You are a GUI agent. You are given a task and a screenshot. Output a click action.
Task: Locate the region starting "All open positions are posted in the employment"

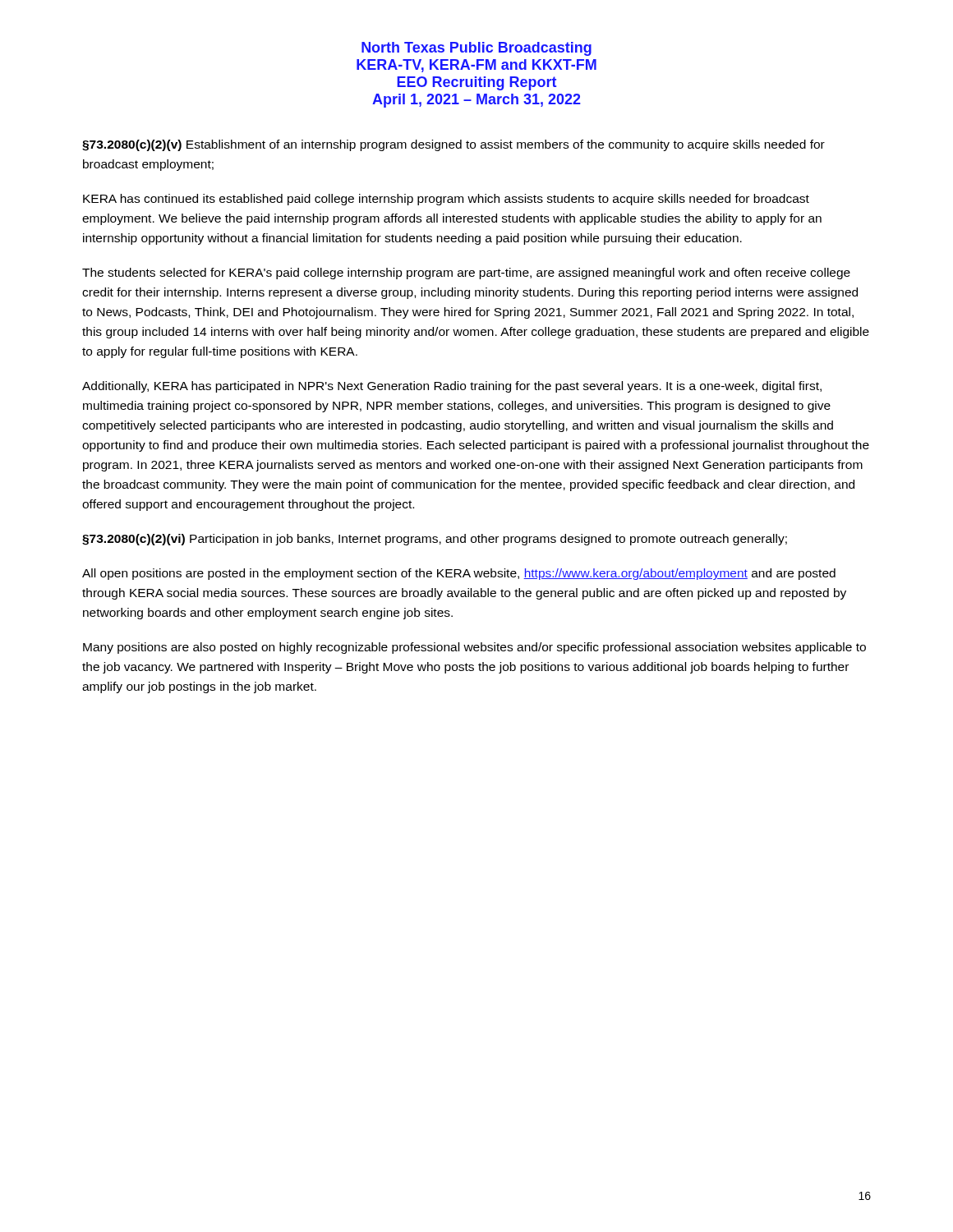click(464, 593)
